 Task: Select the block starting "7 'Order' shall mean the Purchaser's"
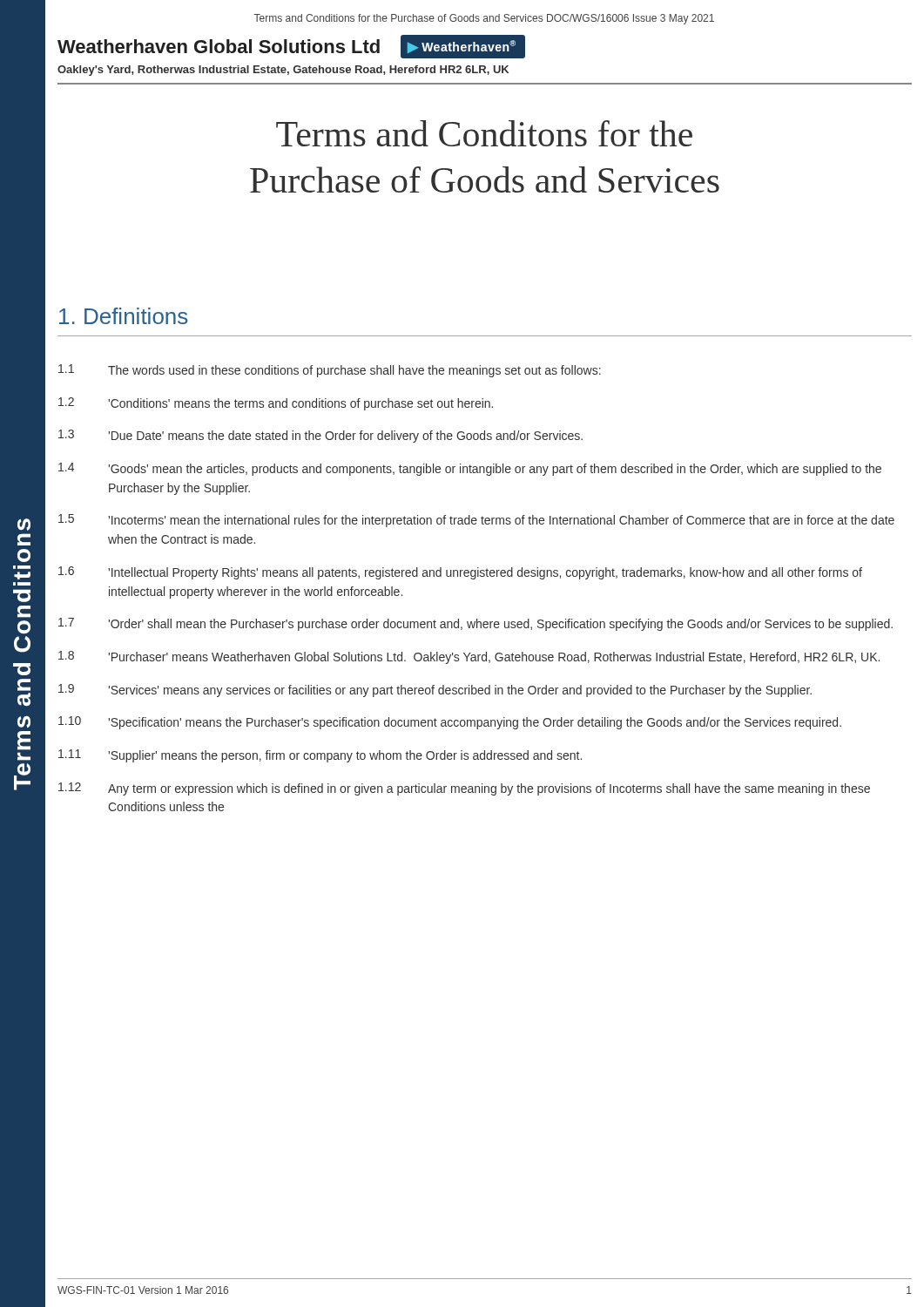[x=485, y=625]
